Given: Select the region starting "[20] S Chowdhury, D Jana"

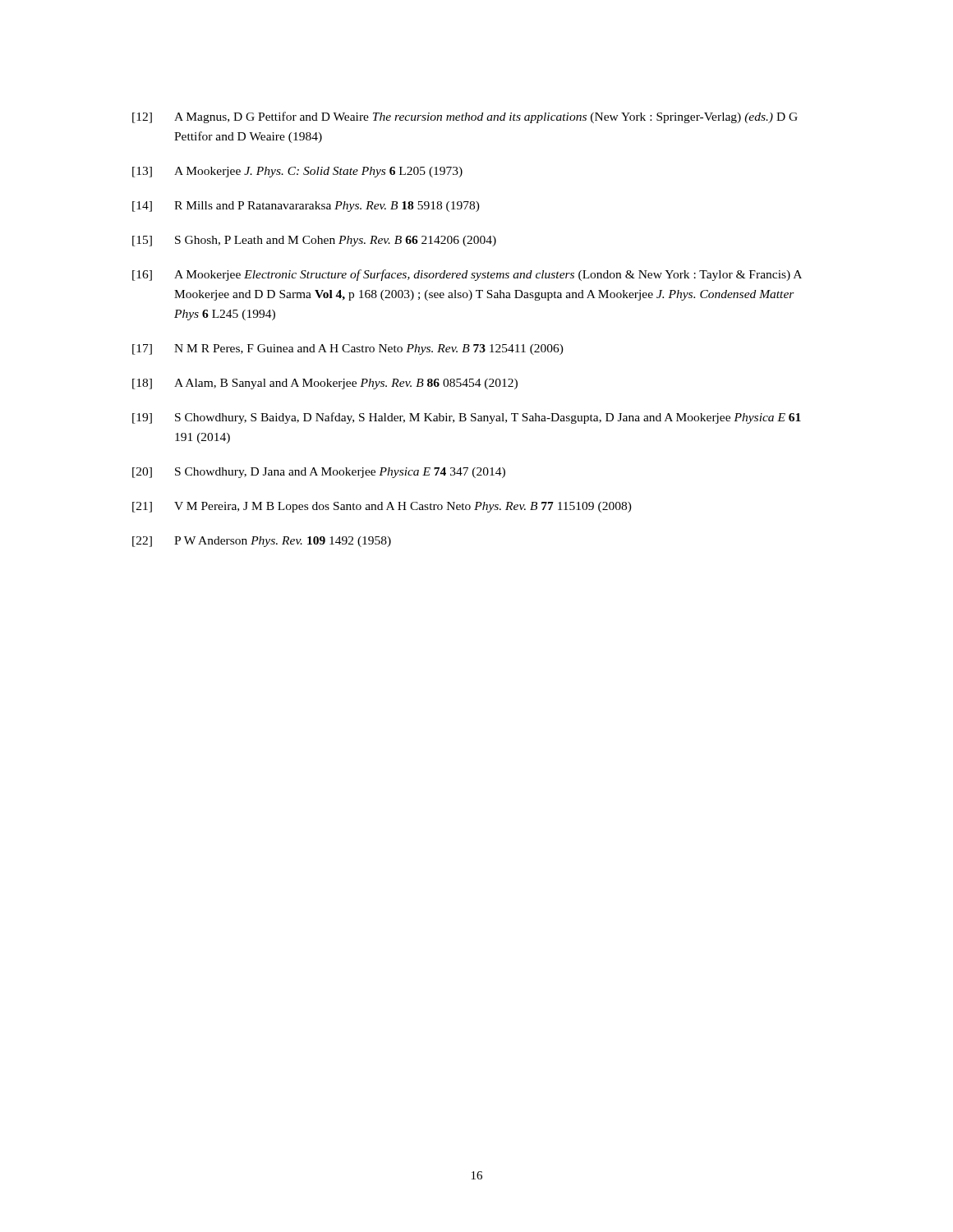Looking at the screenshot, I should 476,472.
